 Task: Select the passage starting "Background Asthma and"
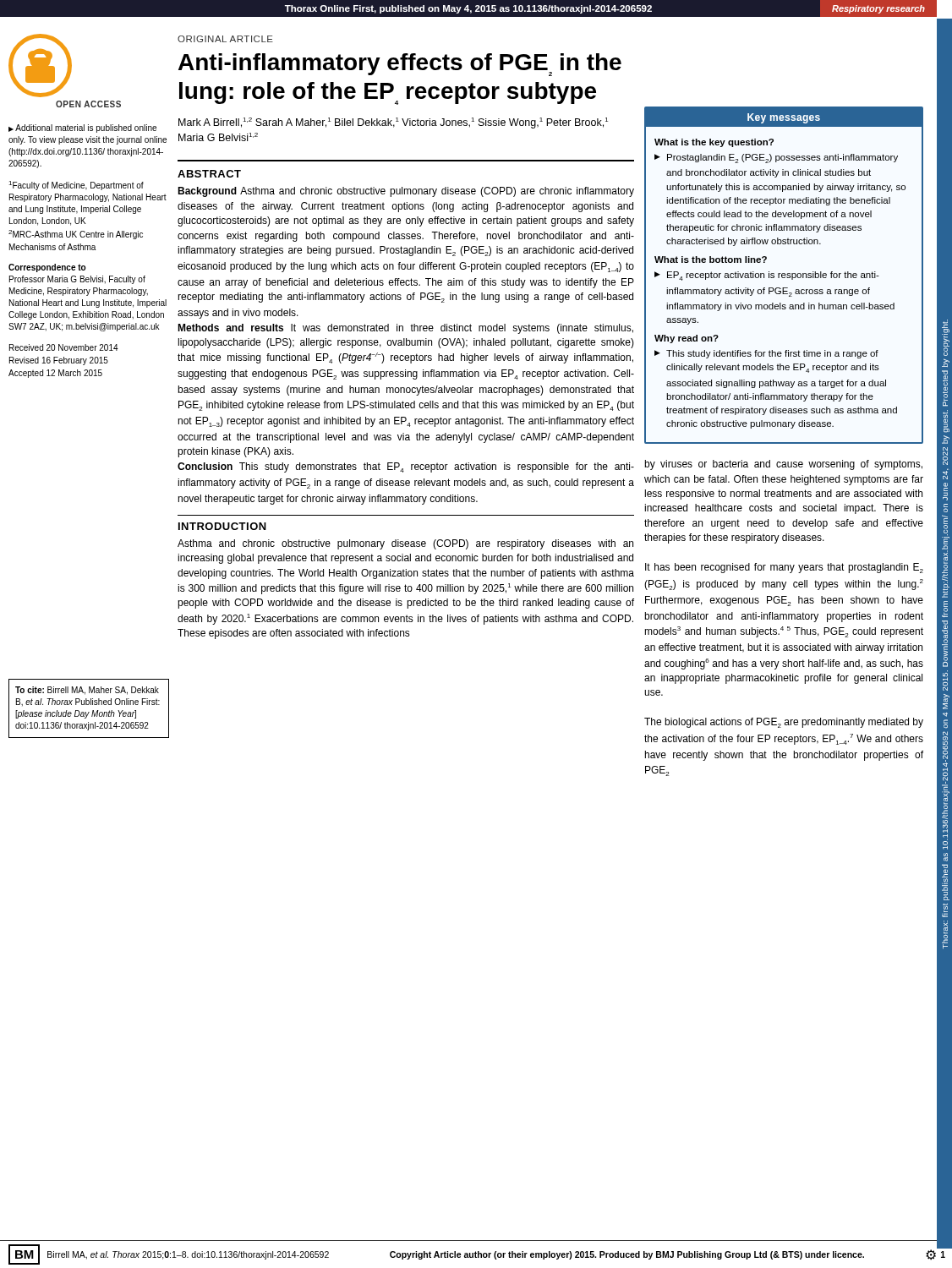(x=406, y=345)
